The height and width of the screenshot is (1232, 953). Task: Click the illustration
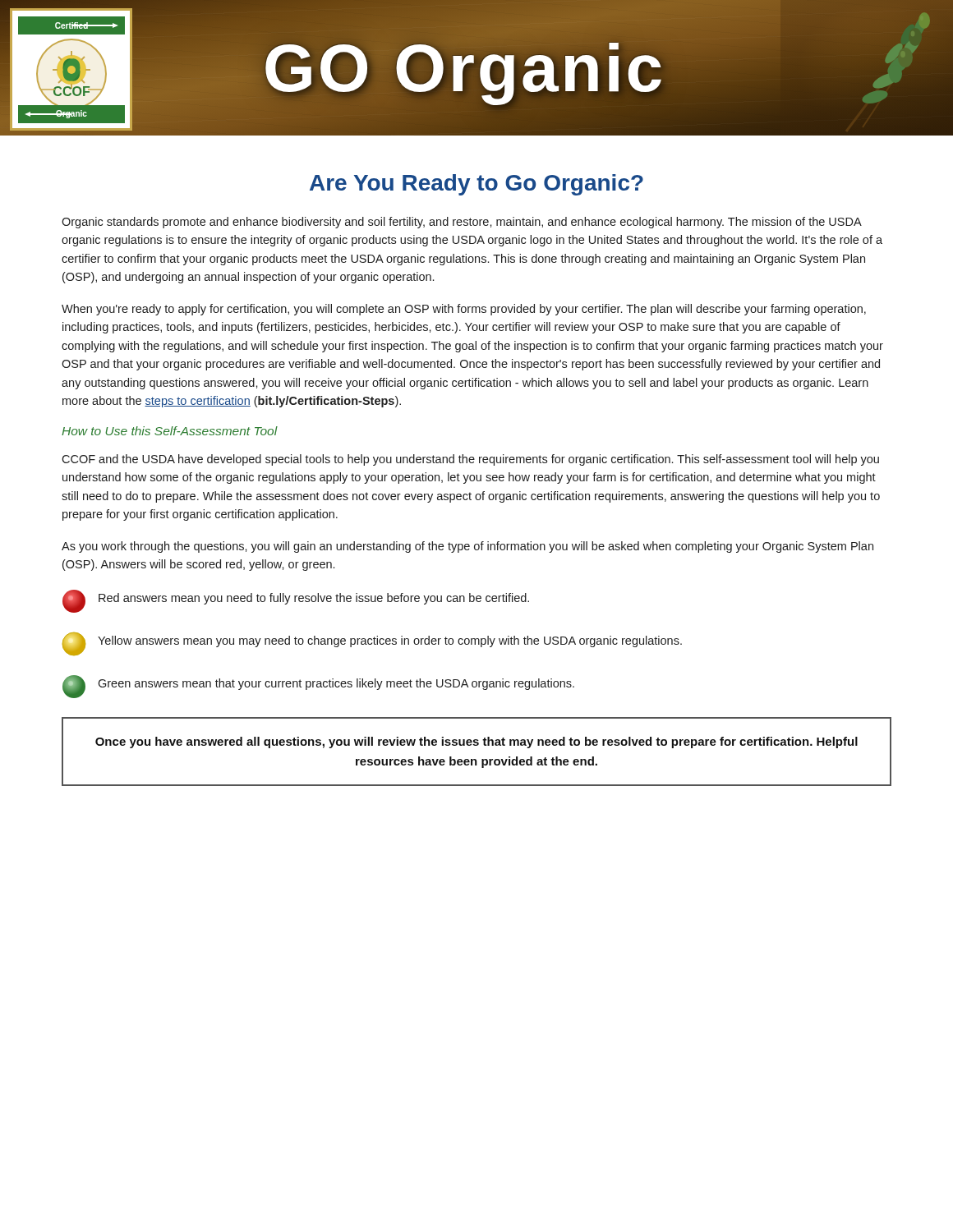tap(476, 68)
